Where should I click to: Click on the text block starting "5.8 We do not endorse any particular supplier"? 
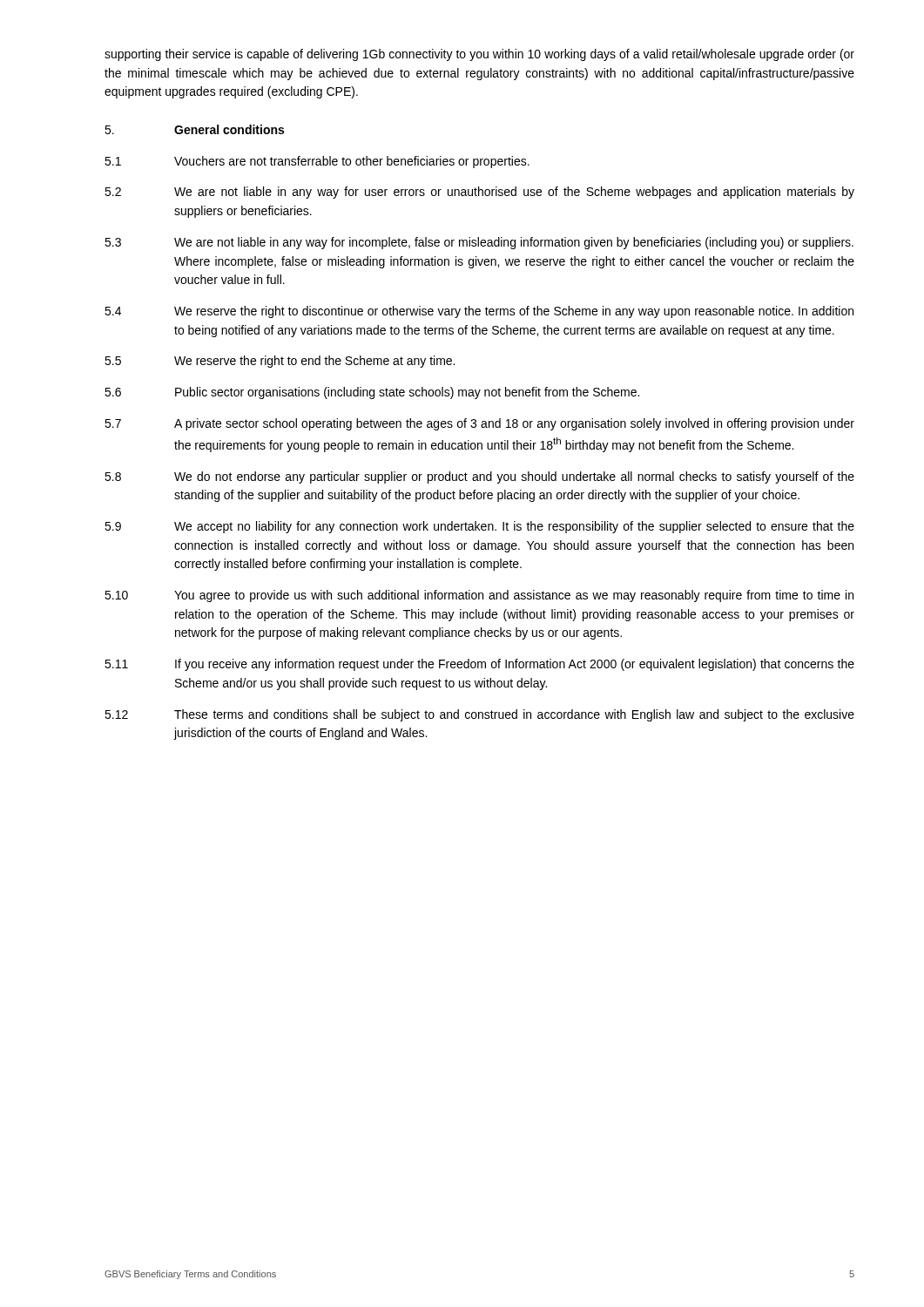pos(479,487)
